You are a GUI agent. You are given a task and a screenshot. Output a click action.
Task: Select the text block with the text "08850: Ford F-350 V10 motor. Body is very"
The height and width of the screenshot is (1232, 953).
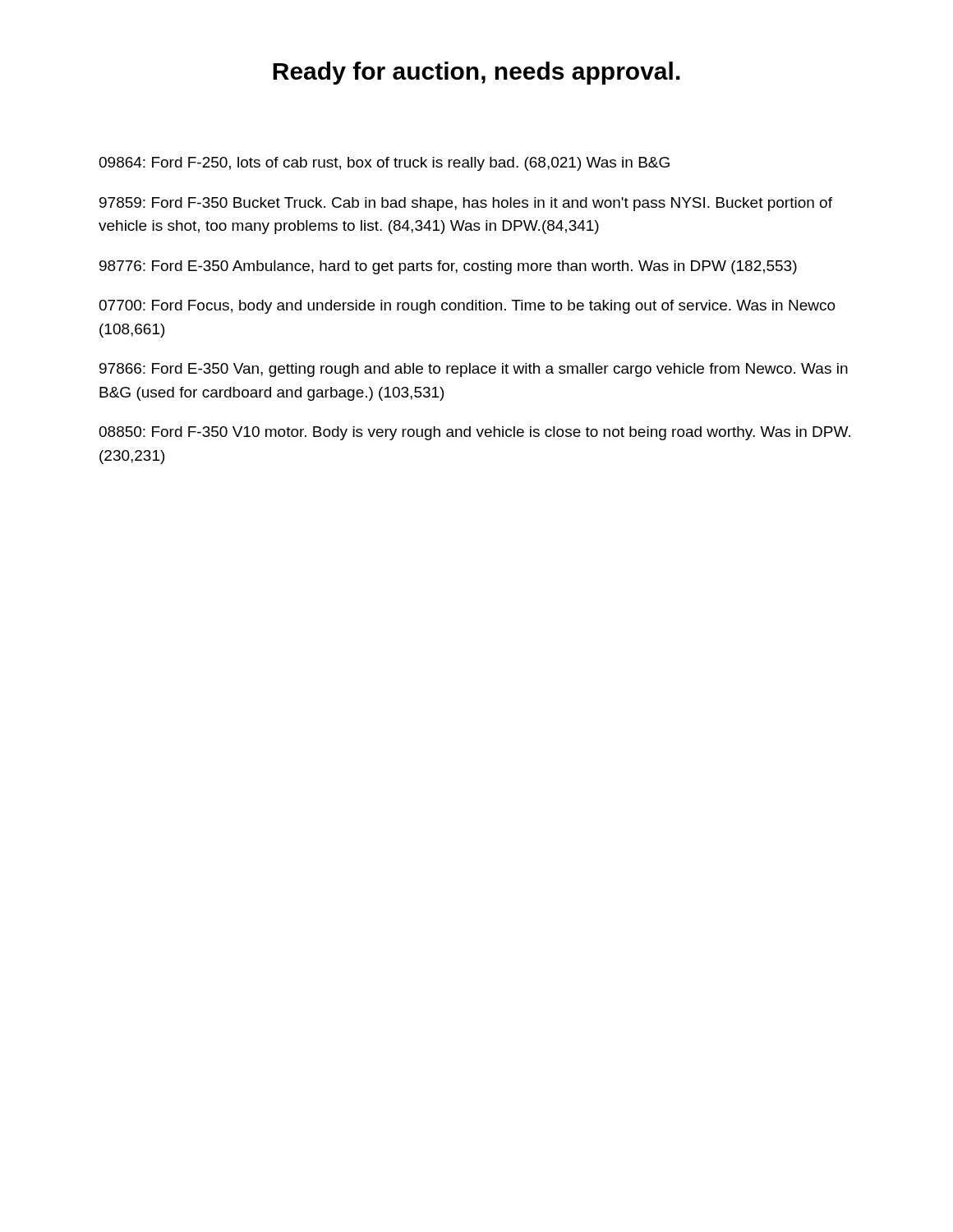(x=475, y=443)
